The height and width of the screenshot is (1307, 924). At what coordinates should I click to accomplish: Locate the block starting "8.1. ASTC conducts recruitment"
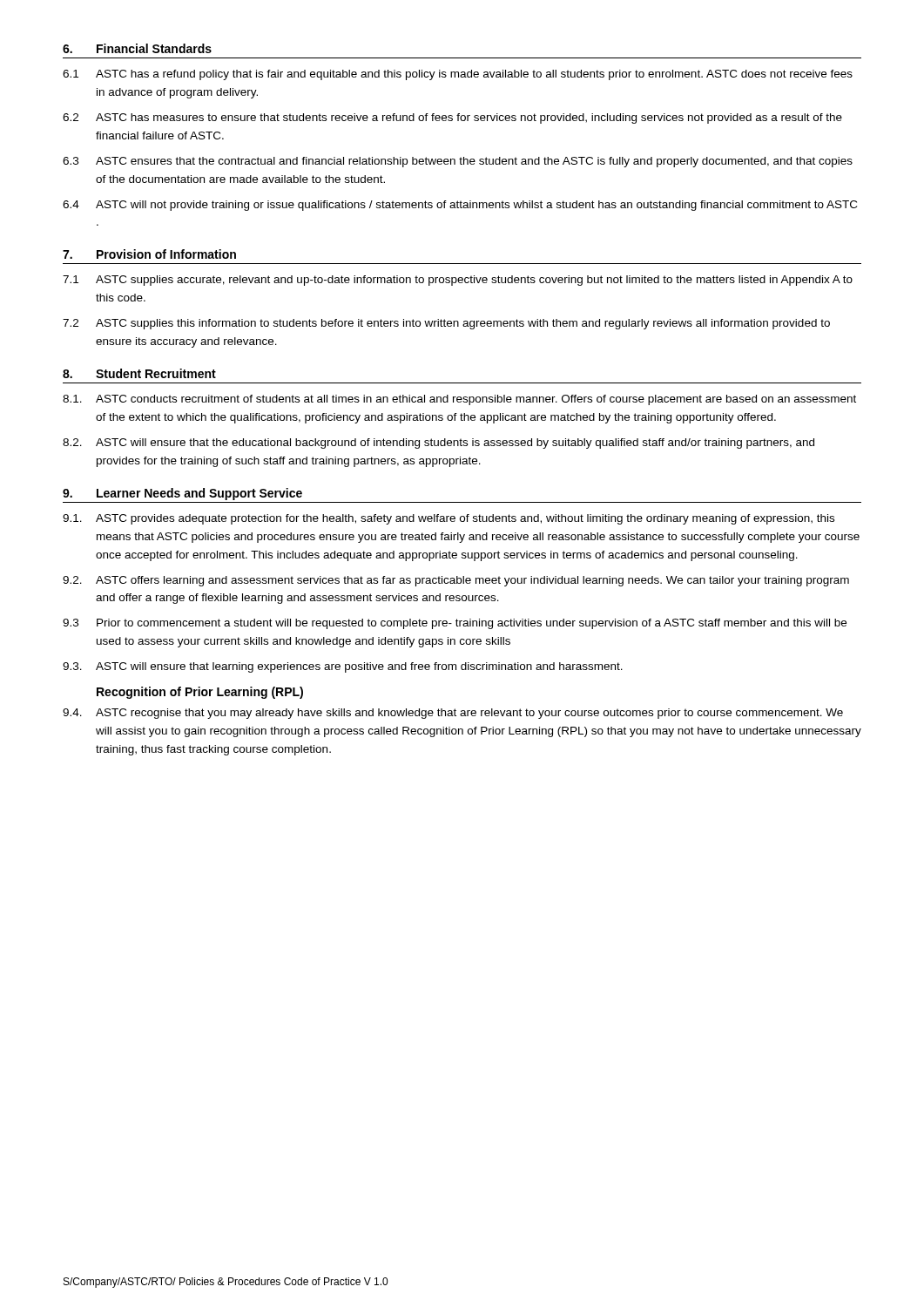tap(462, 409)
